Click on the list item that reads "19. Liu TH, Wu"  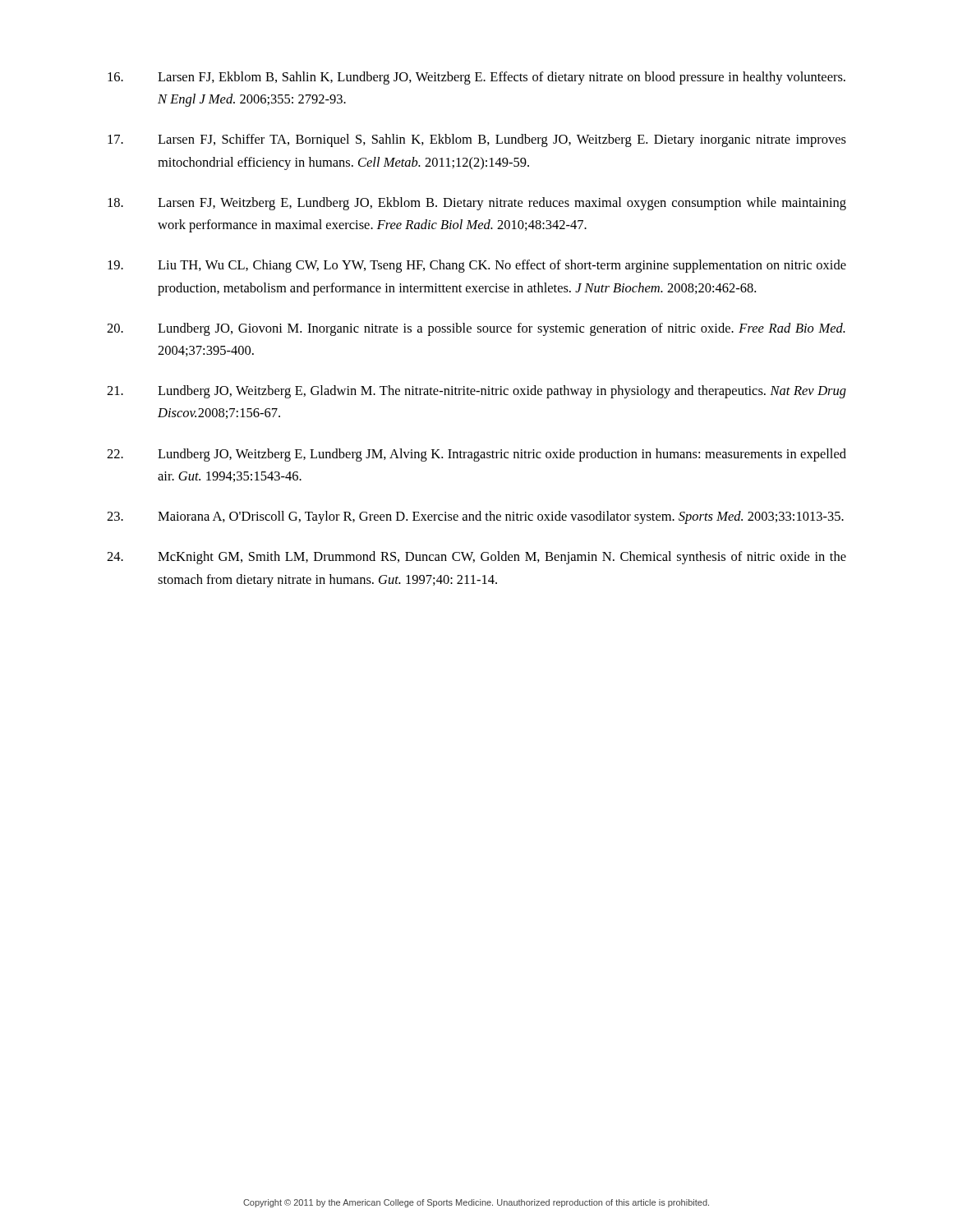(476, 276)
